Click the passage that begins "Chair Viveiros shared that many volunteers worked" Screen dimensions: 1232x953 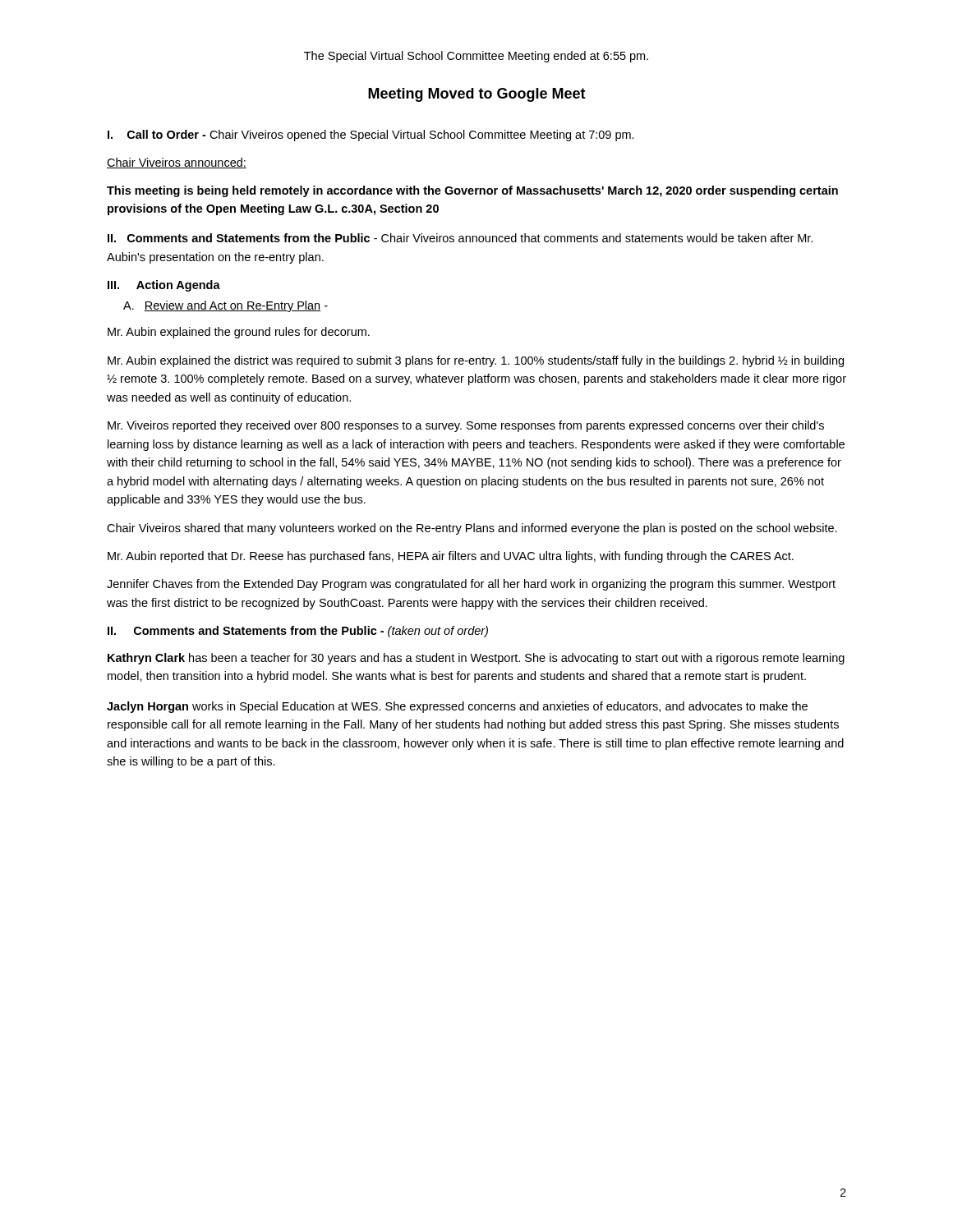pos(472,528)
